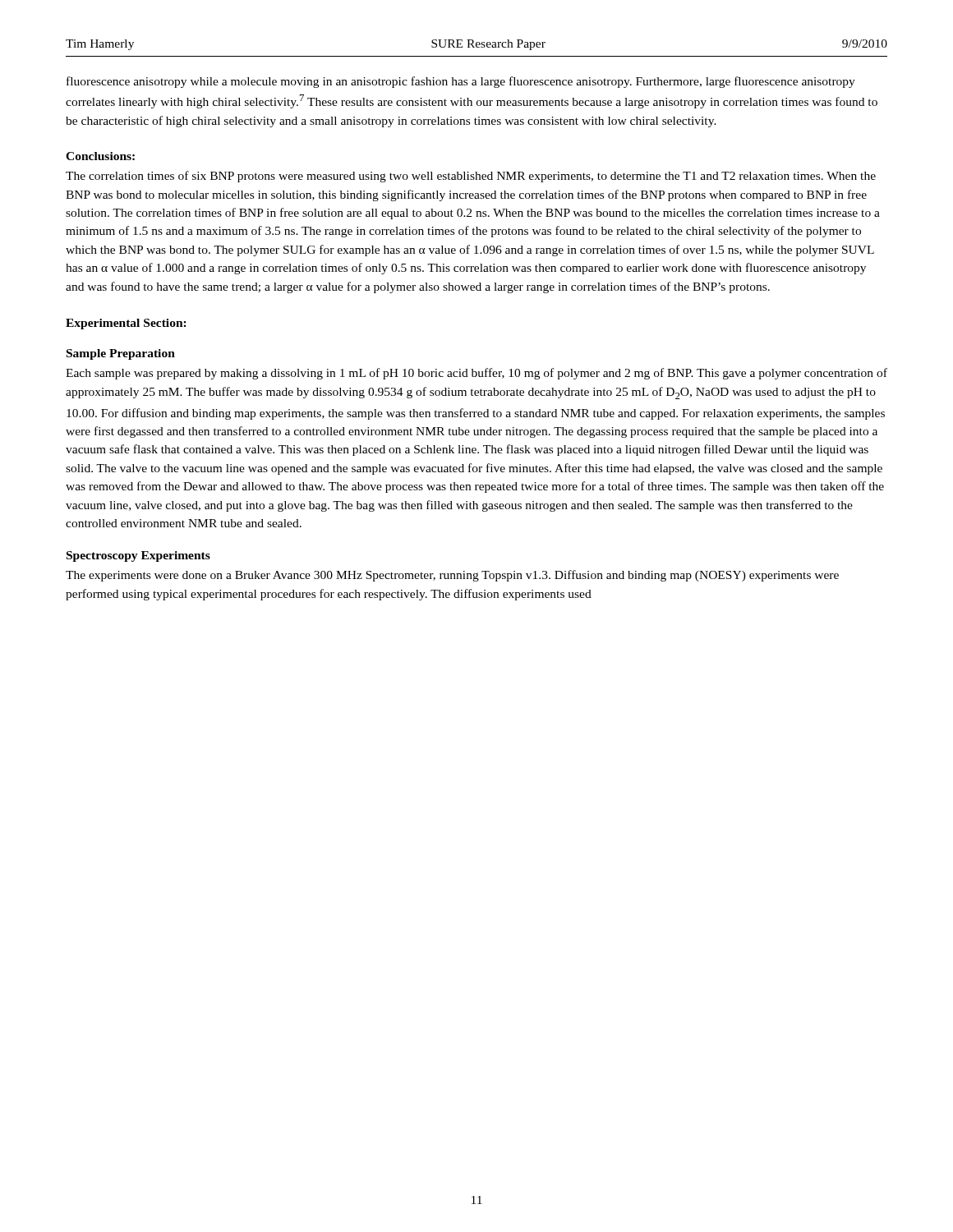
Task: Locate the text "Experimental Section:"
Action: pos(126,323)
